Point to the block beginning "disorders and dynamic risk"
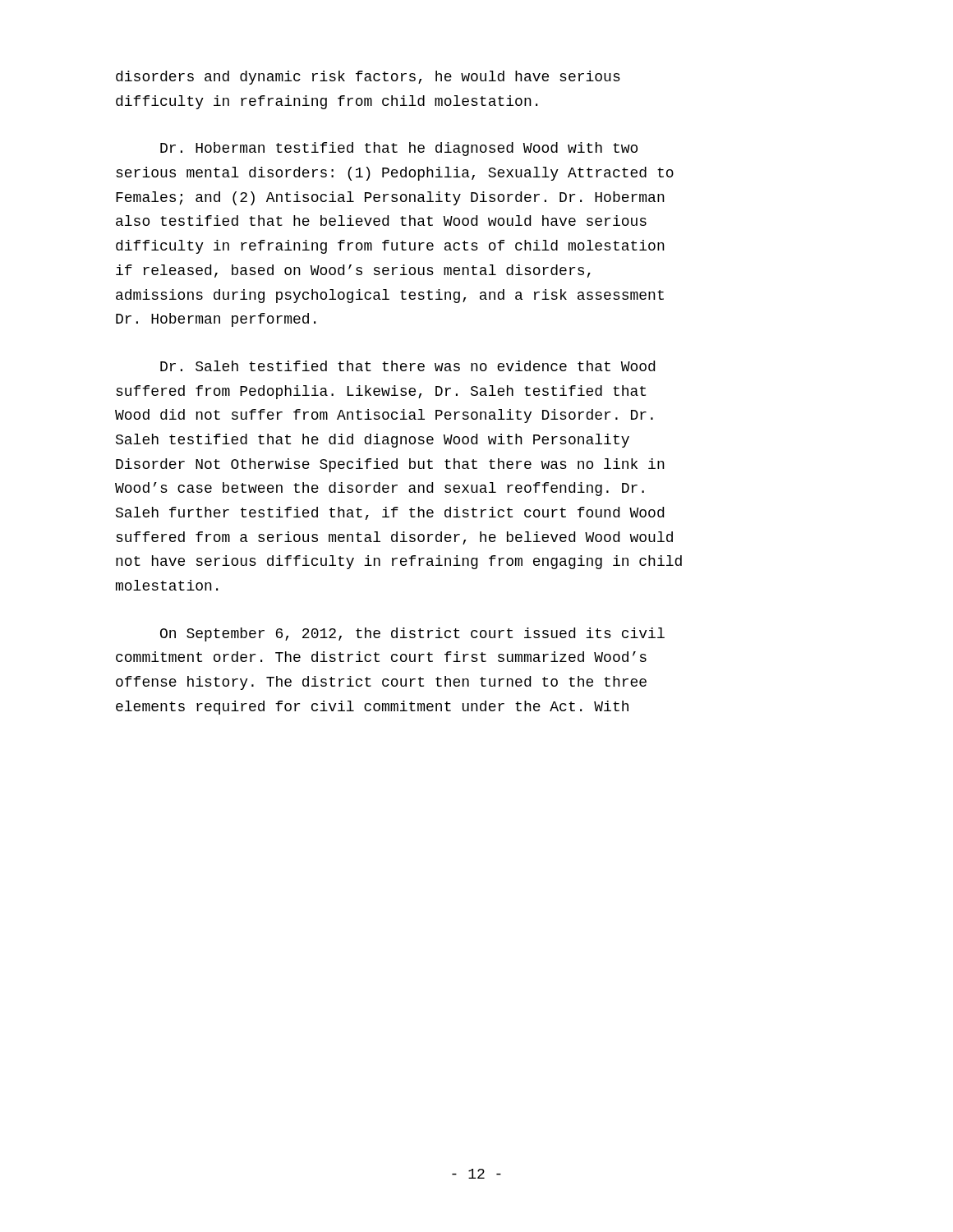Screen dimensions: 1232x953 click(368, 89)
